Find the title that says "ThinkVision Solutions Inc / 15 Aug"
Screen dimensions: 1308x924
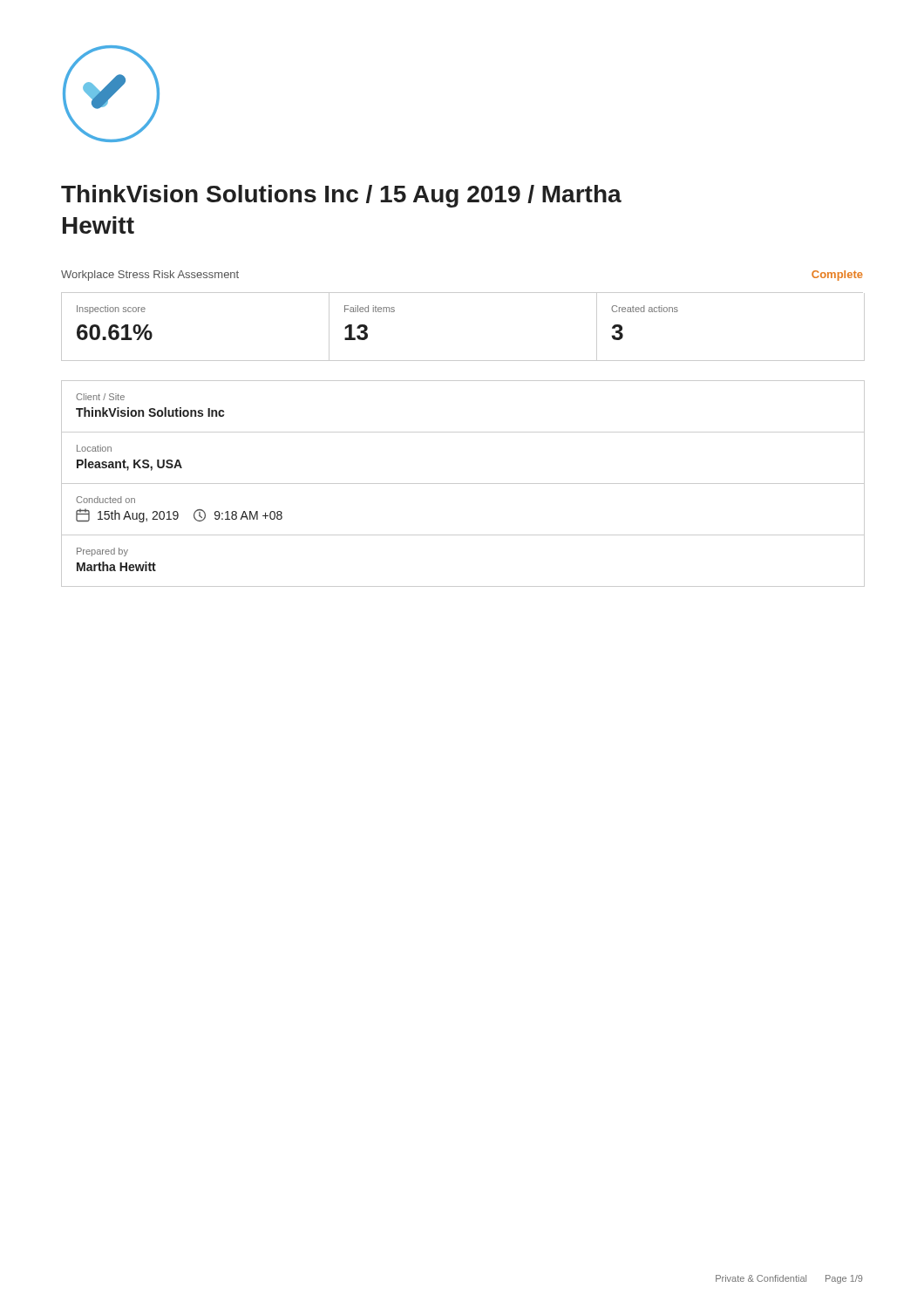pyautogui.click(x=453, y=211)
